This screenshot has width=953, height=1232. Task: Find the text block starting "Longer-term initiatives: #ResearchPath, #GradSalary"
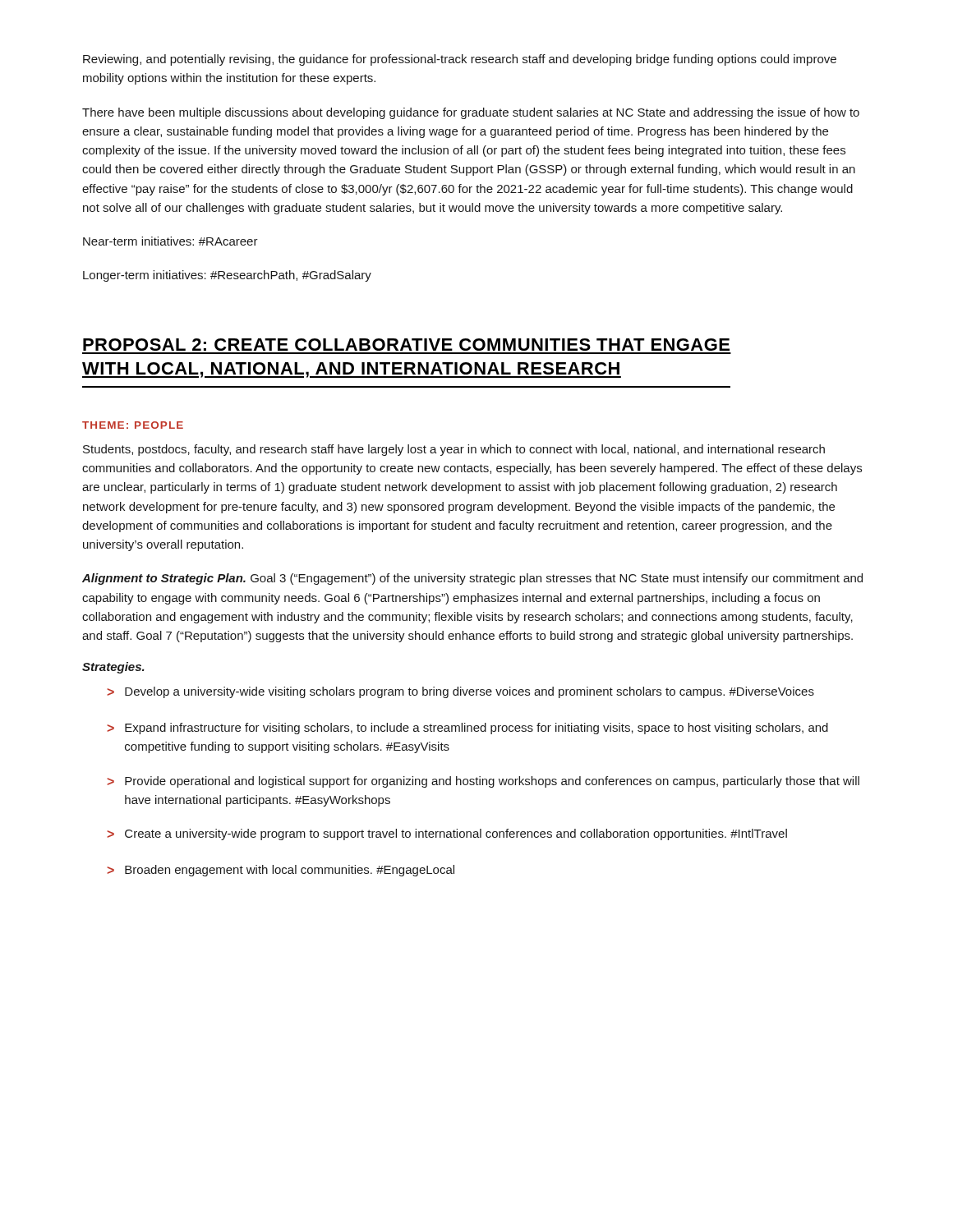tap(227, 276)
